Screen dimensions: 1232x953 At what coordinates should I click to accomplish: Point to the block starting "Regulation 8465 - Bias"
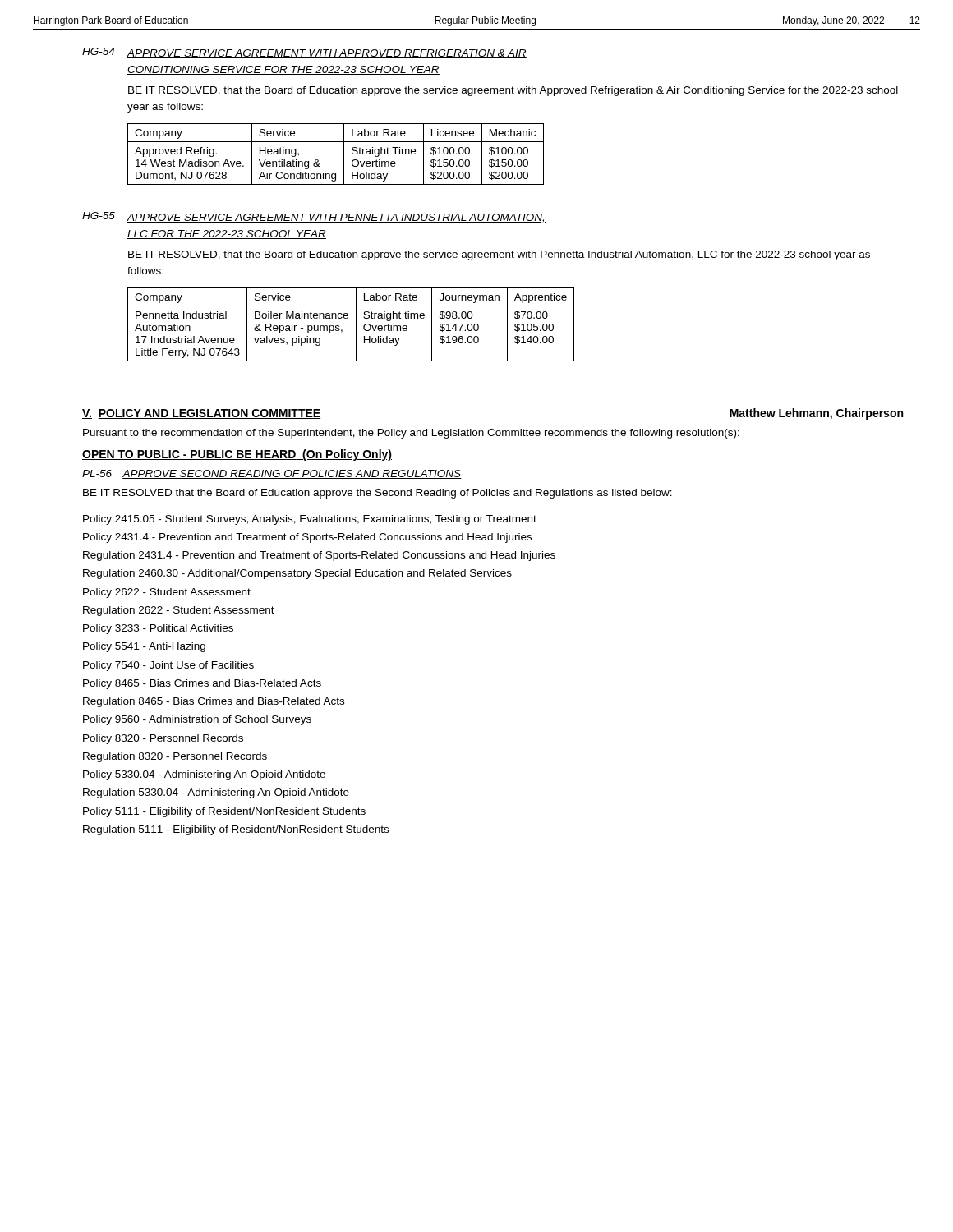[x=213, y=701]
